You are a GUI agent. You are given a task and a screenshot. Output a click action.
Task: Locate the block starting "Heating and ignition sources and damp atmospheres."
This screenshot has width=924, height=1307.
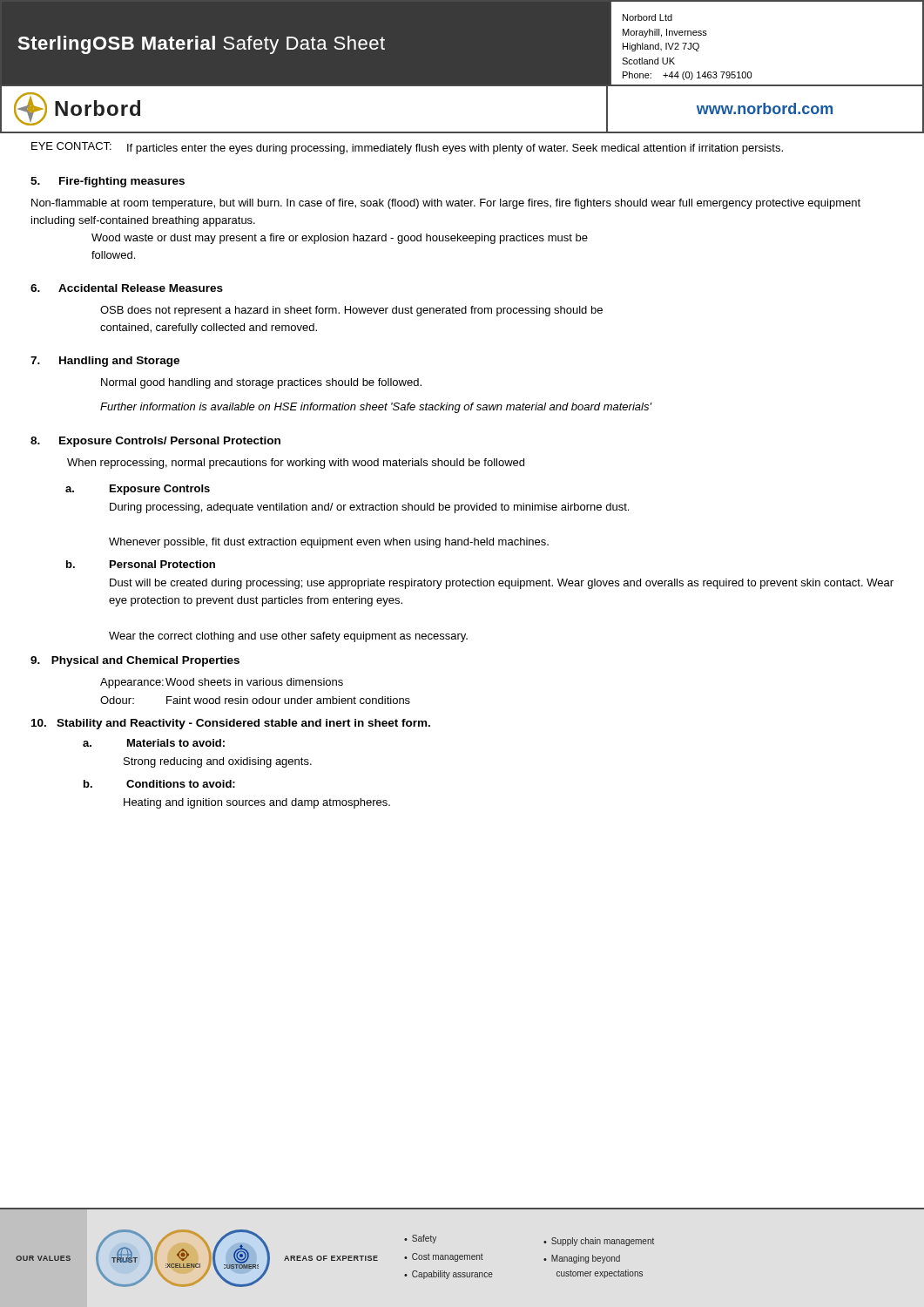pos(257,802)
